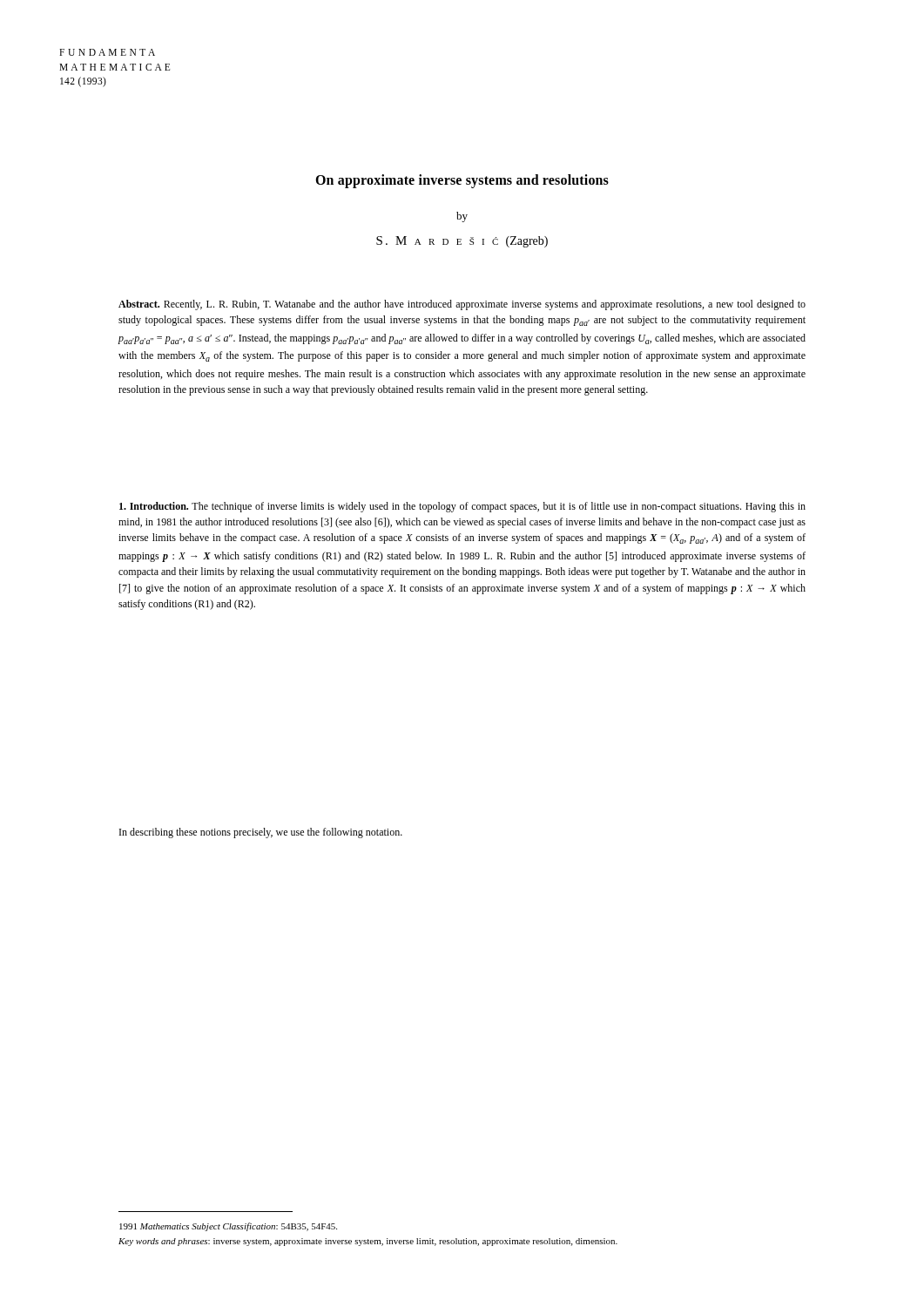Select the text starting "Introduction. The technique of"
This screenshot has width=924, height=1307.
[462, 555]
